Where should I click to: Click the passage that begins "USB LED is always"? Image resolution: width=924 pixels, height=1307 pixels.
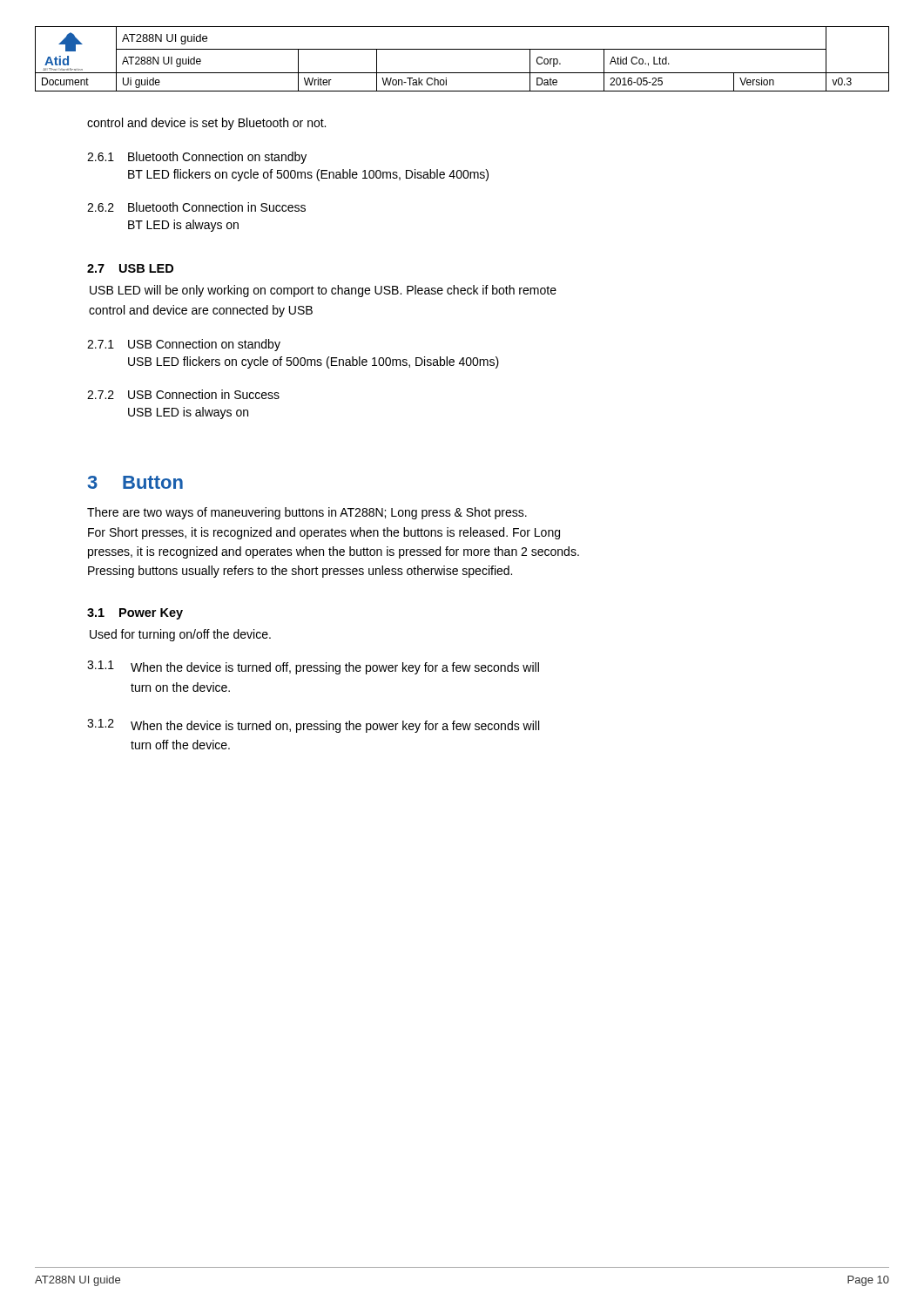pyautogui.click(x=188, y=412)
